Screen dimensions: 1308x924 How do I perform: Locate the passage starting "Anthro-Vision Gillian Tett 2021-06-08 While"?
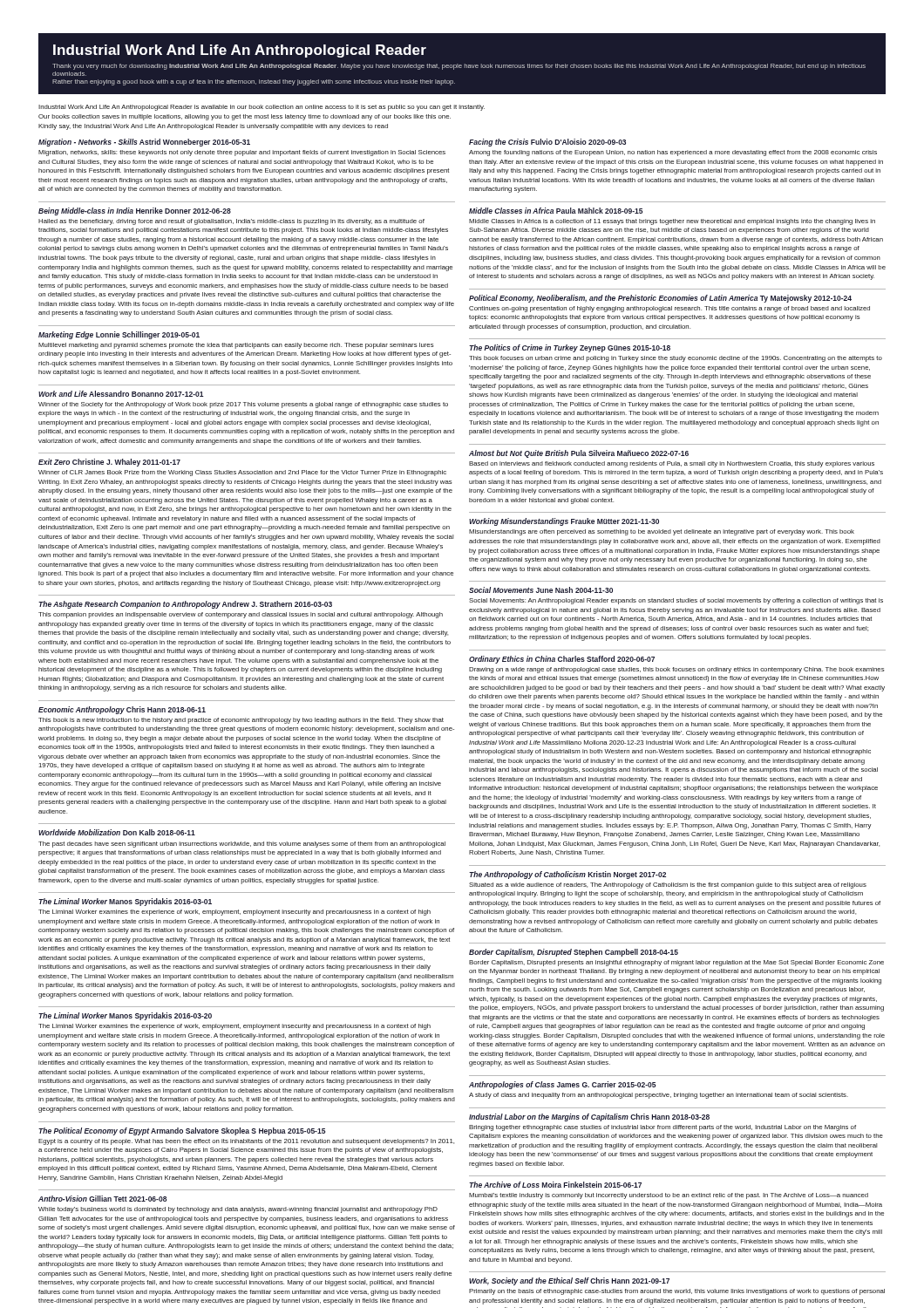247,1251
